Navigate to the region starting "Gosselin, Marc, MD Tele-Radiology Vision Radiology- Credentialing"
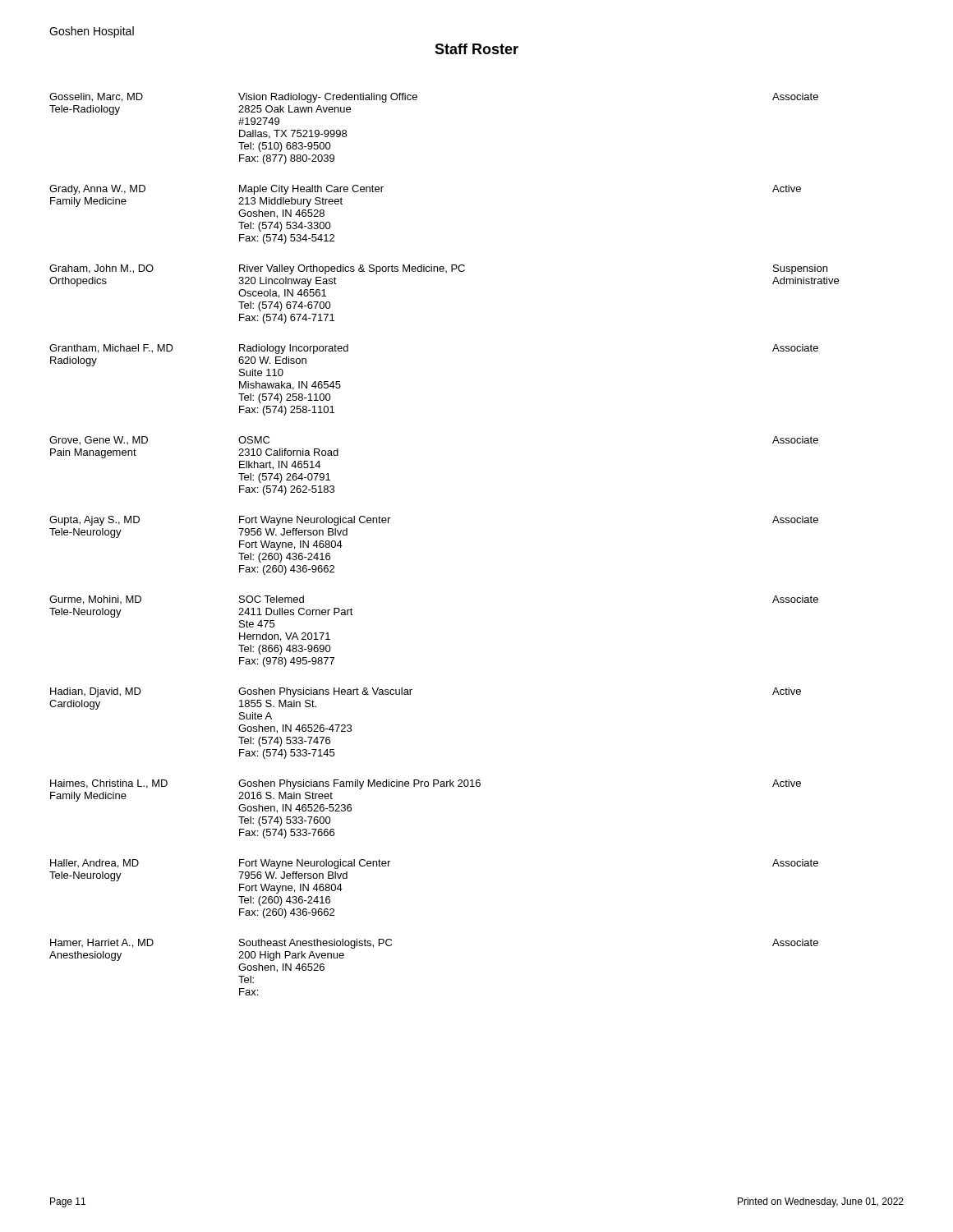 coord(101,98)
